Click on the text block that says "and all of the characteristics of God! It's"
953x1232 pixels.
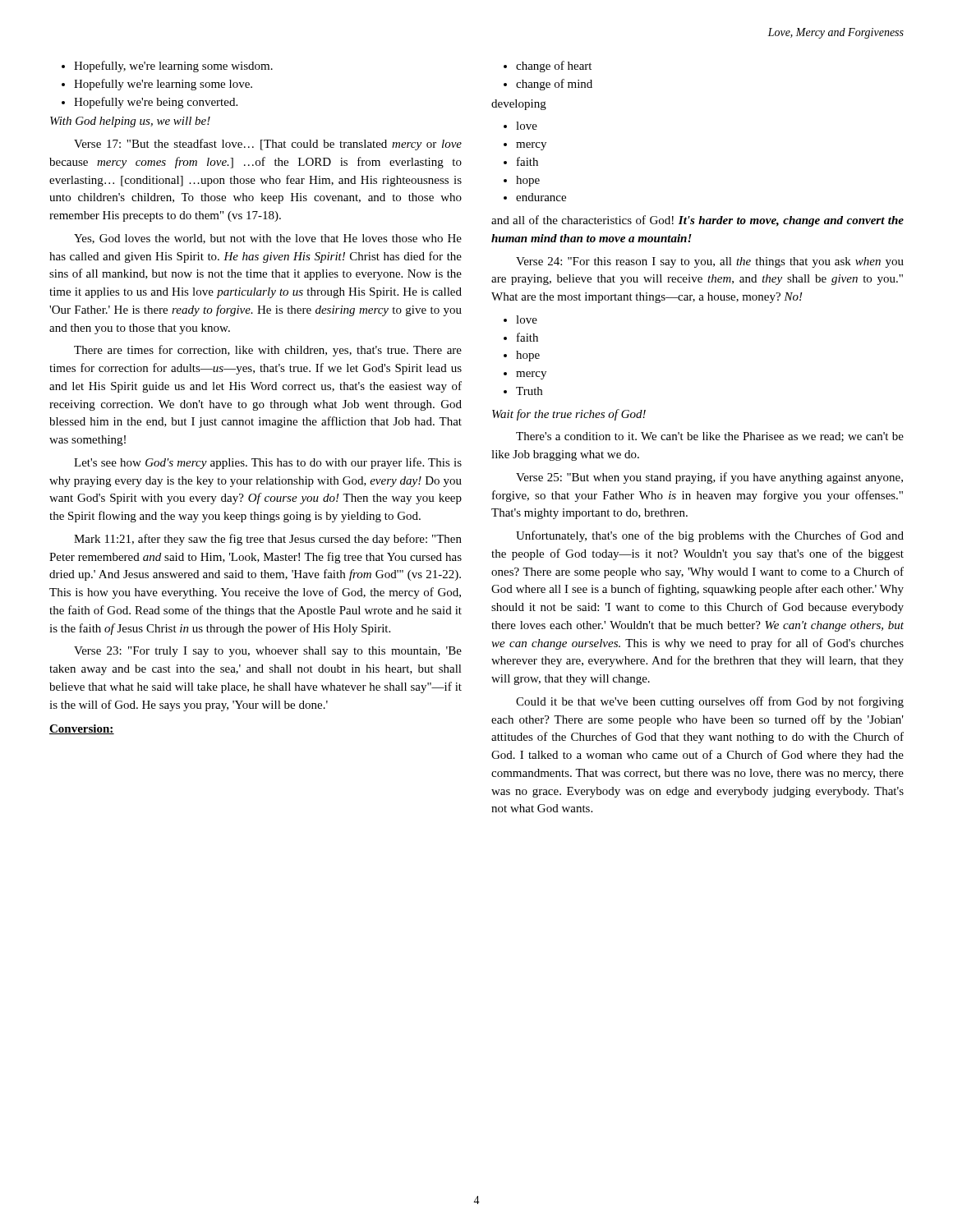698,230
